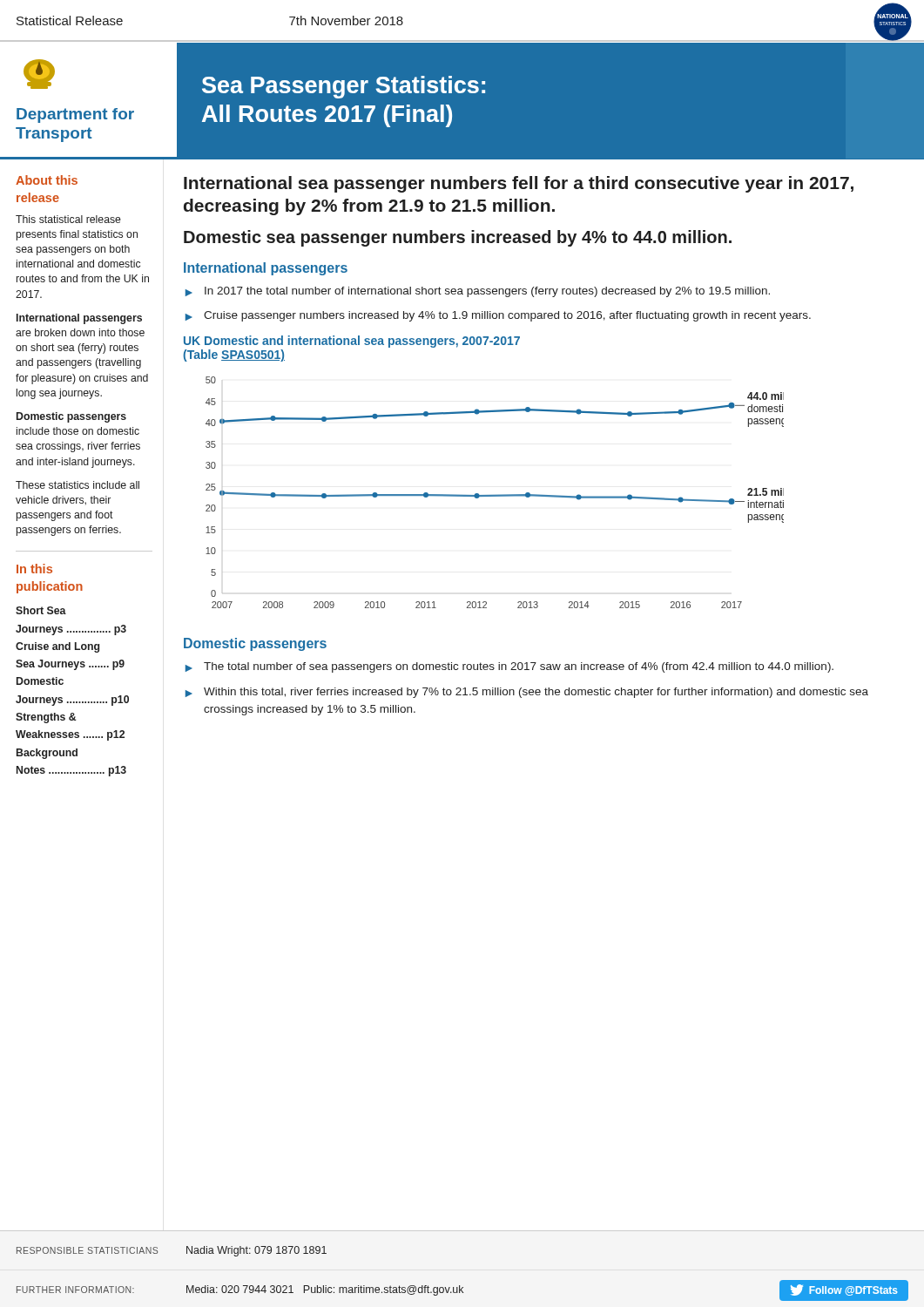Select the block starting "About thisrelease"

47,189
